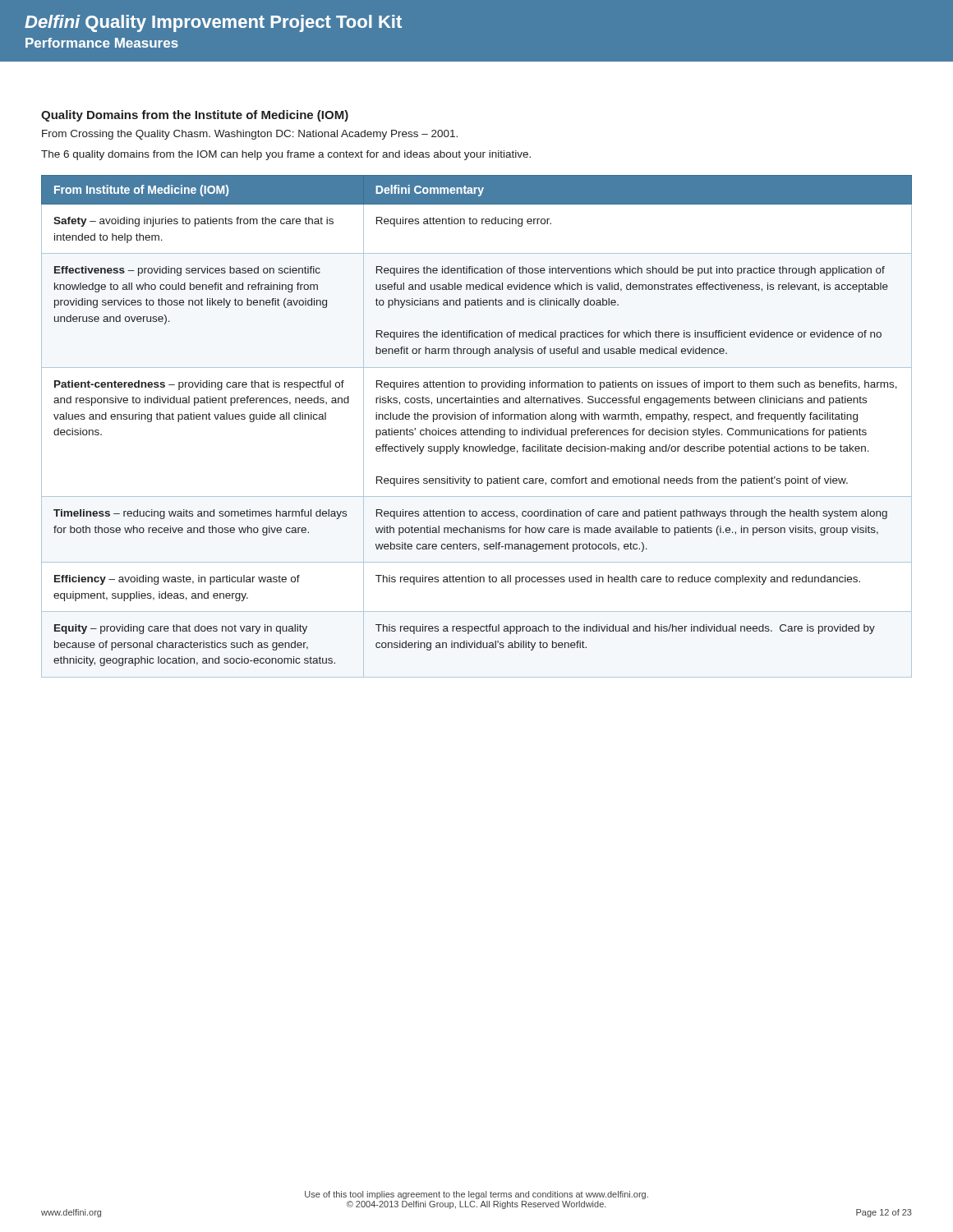This screenshot has height=1232, width=953.
Task: Navigate to the text block starting "Quality Domains from the"
Action: pos(195,115)
